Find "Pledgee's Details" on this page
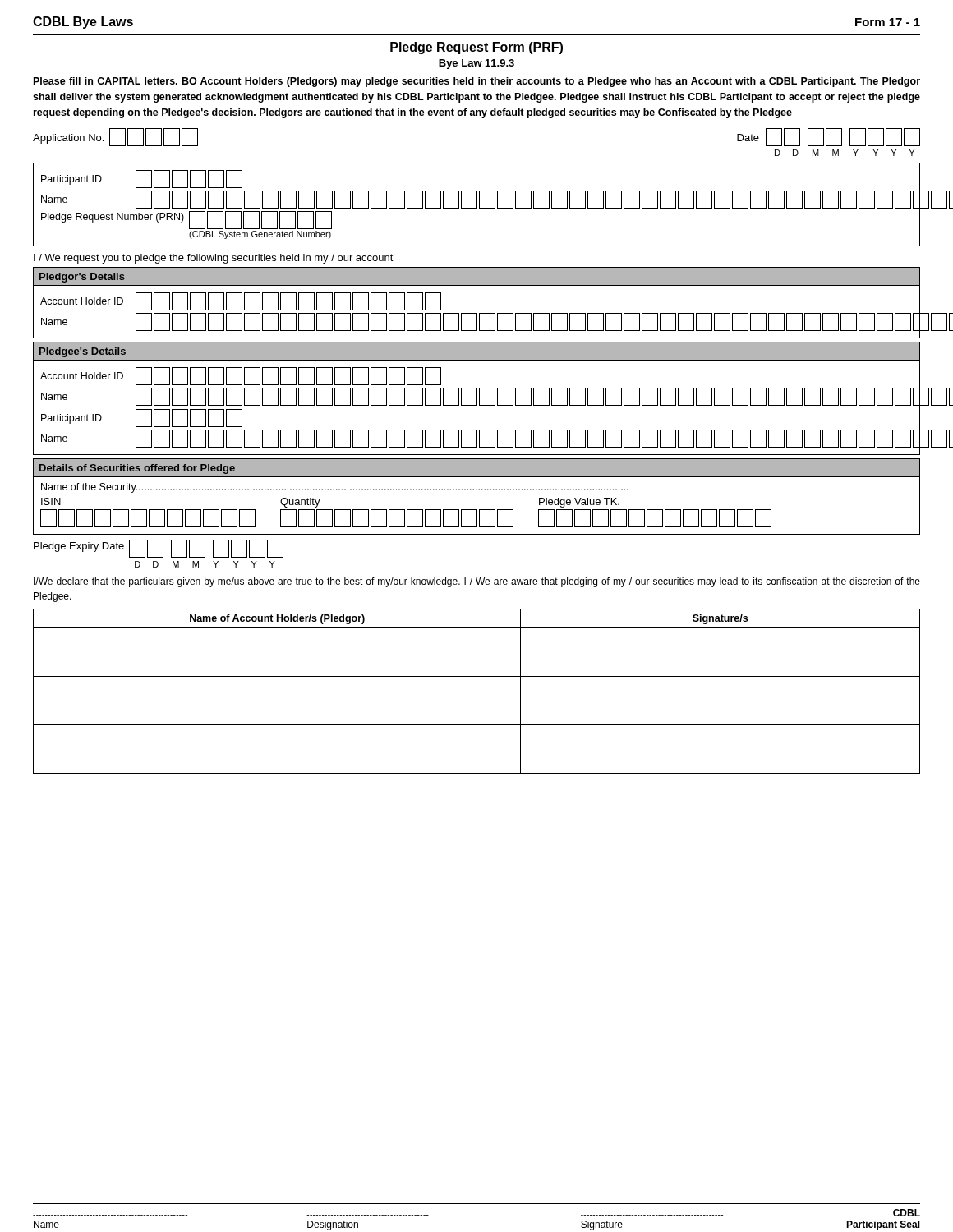 tap(82, 351)
